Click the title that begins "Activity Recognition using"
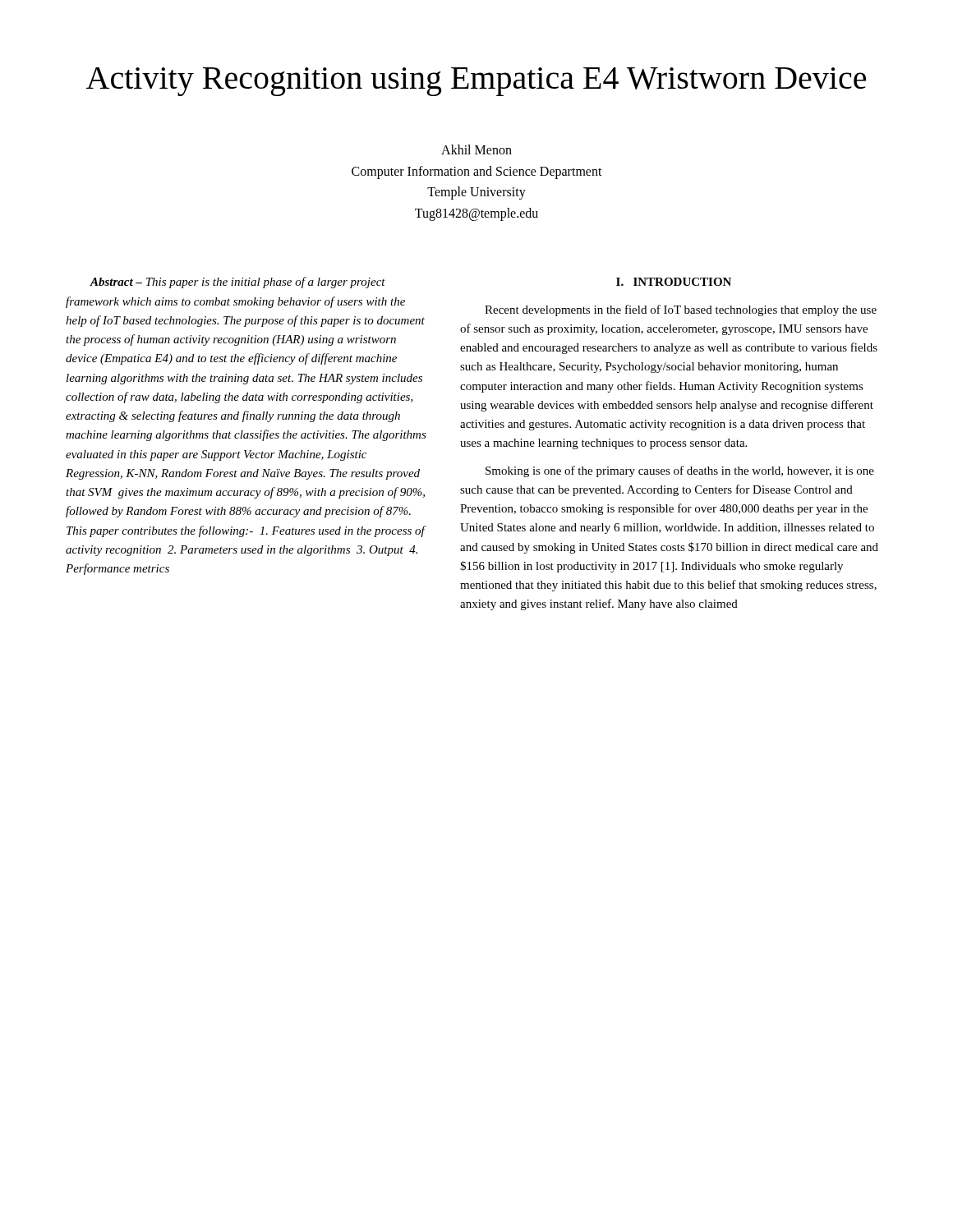Viewport: 953px width, 1232px height. tap(476, 78)
